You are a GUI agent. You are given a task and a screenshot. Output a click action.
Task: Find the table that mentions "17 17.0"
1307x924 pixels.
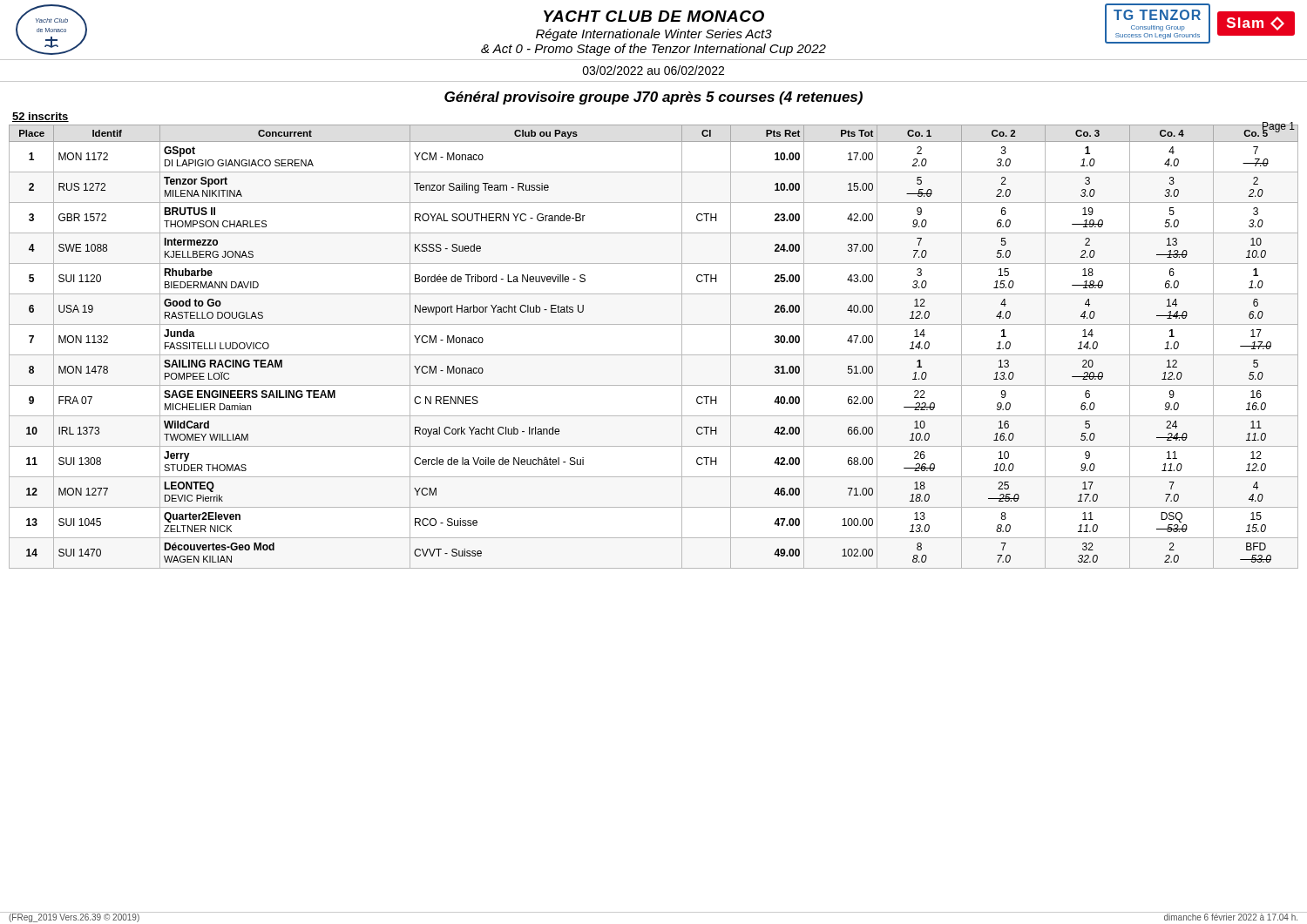[654, 347]
